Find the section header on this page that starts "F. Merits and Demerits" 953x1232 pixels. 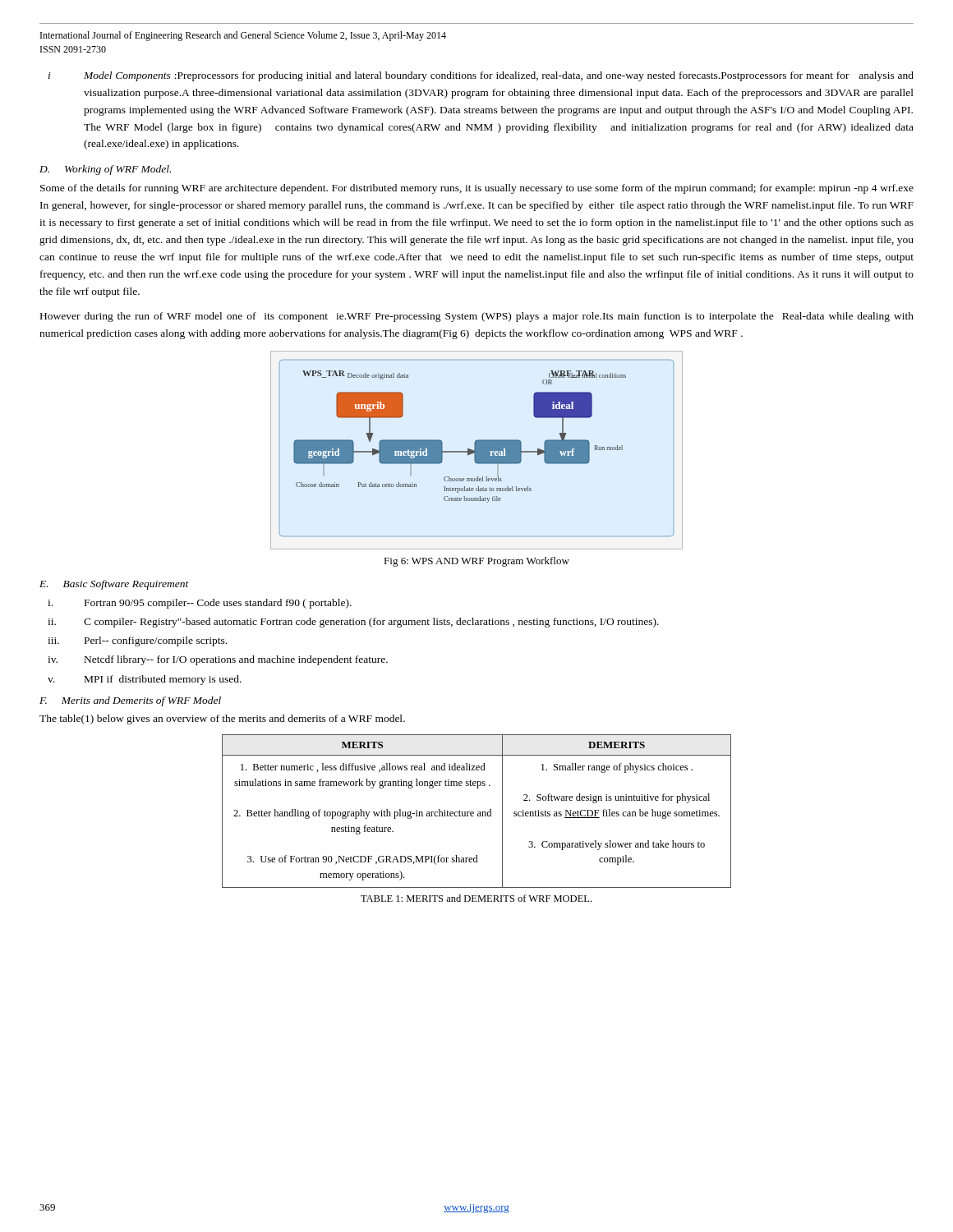[x=130, y=700]
